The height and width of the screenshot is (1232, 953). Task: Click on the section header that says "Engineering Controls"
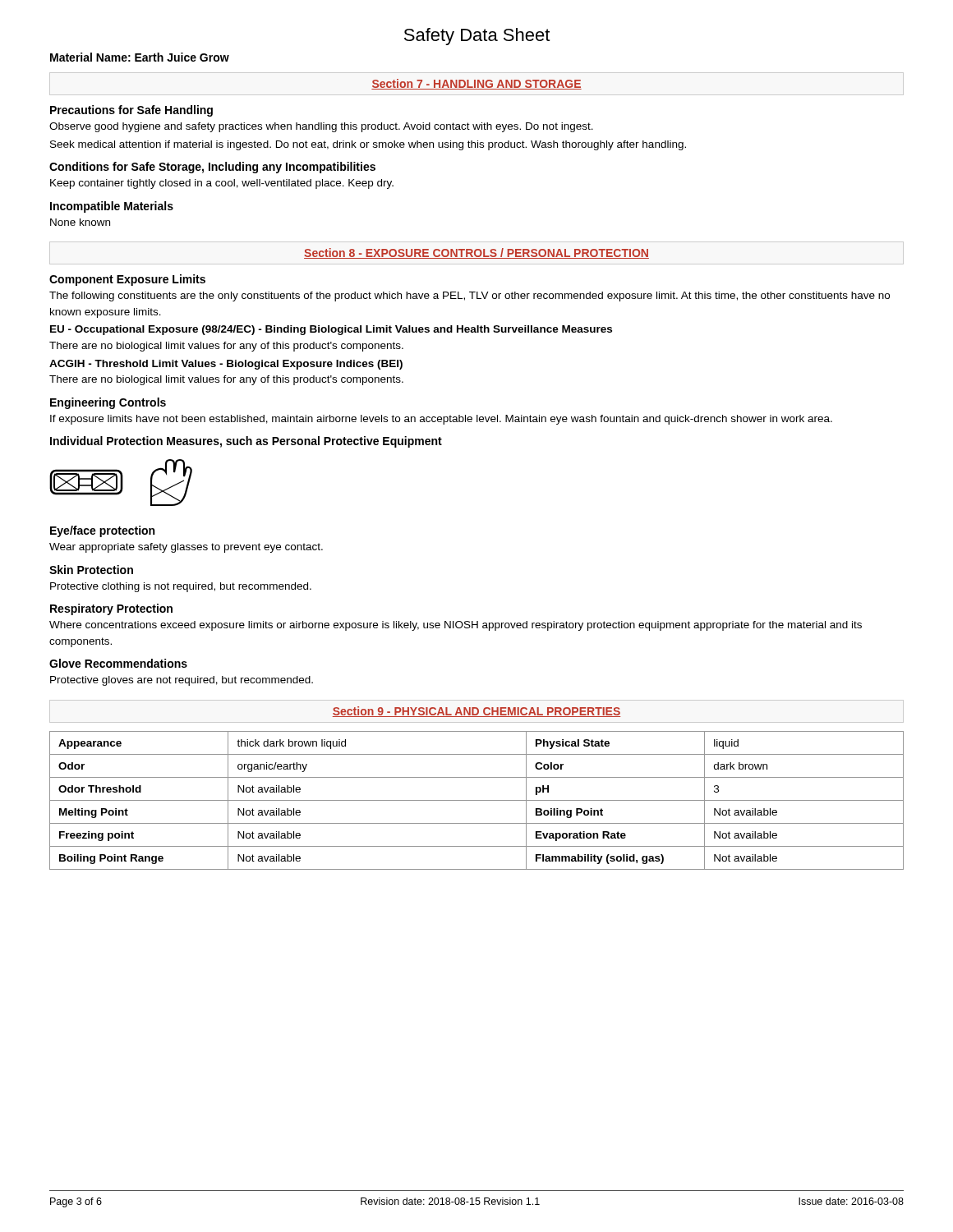[x=108, y=403]
